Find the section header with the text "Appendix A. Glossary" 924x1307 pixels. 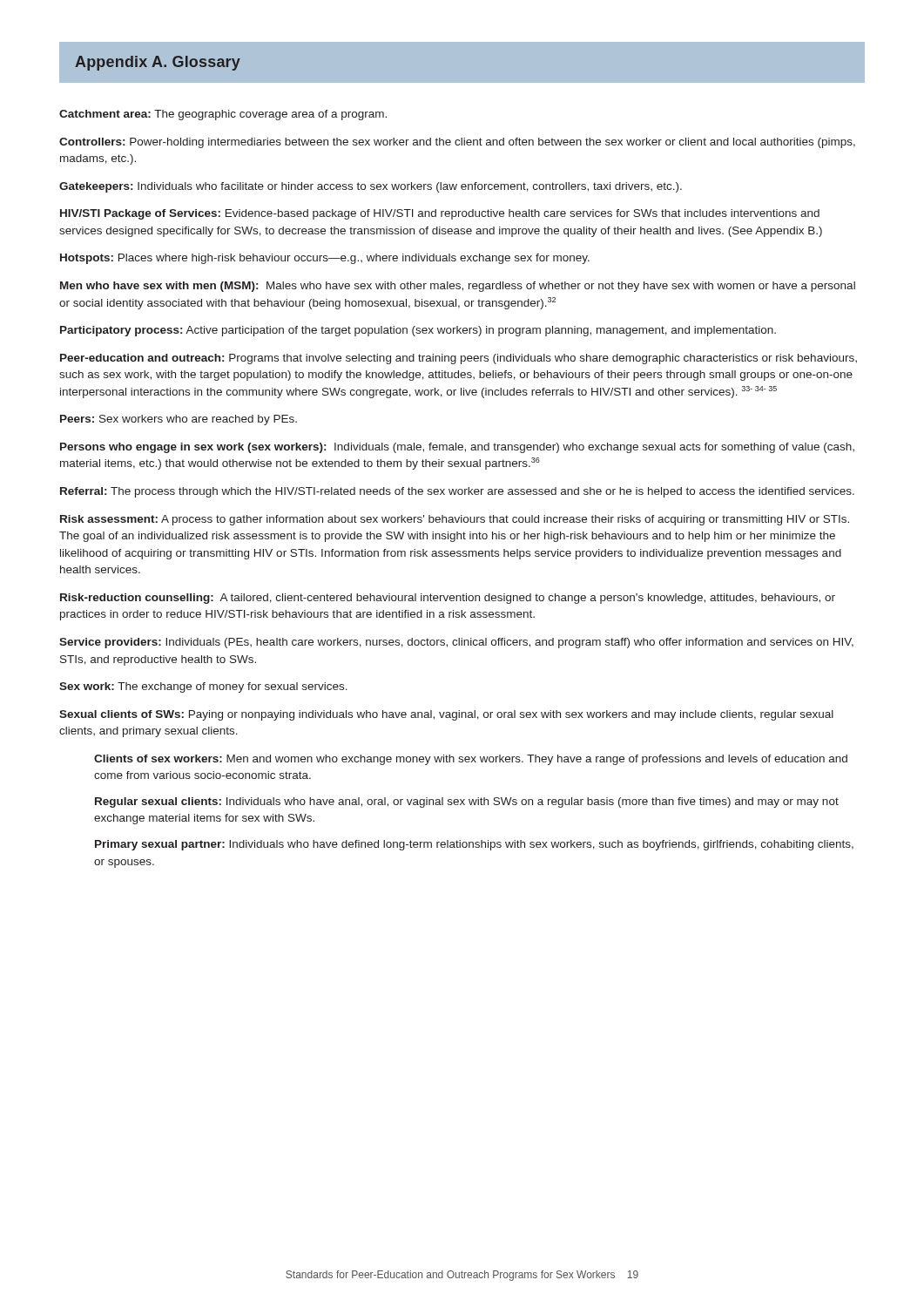pyautogui.click(x=158, y=62)
